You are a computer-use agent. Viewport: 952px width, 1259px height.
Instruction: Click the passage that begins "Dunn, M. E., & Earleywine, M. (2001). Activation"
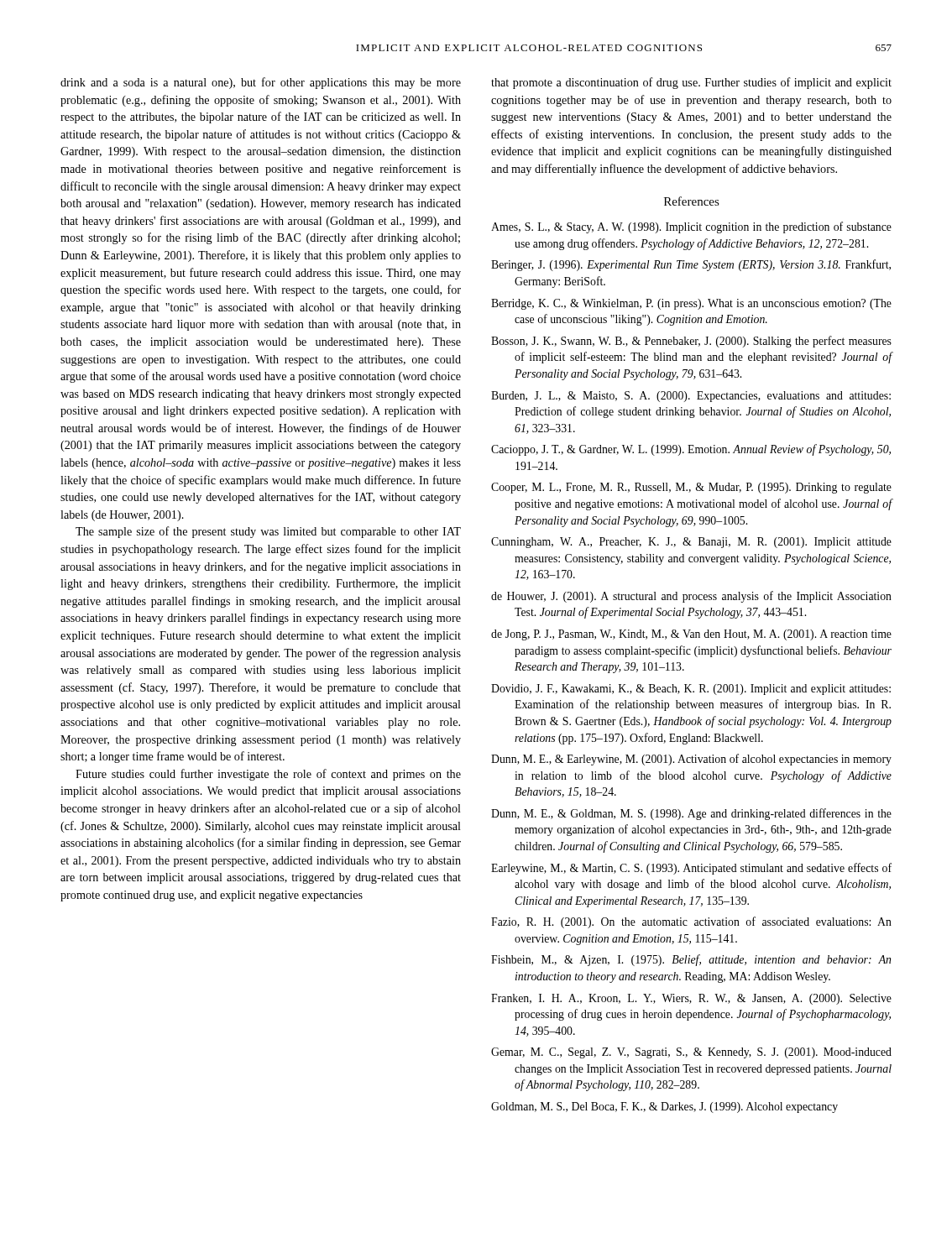691,776
